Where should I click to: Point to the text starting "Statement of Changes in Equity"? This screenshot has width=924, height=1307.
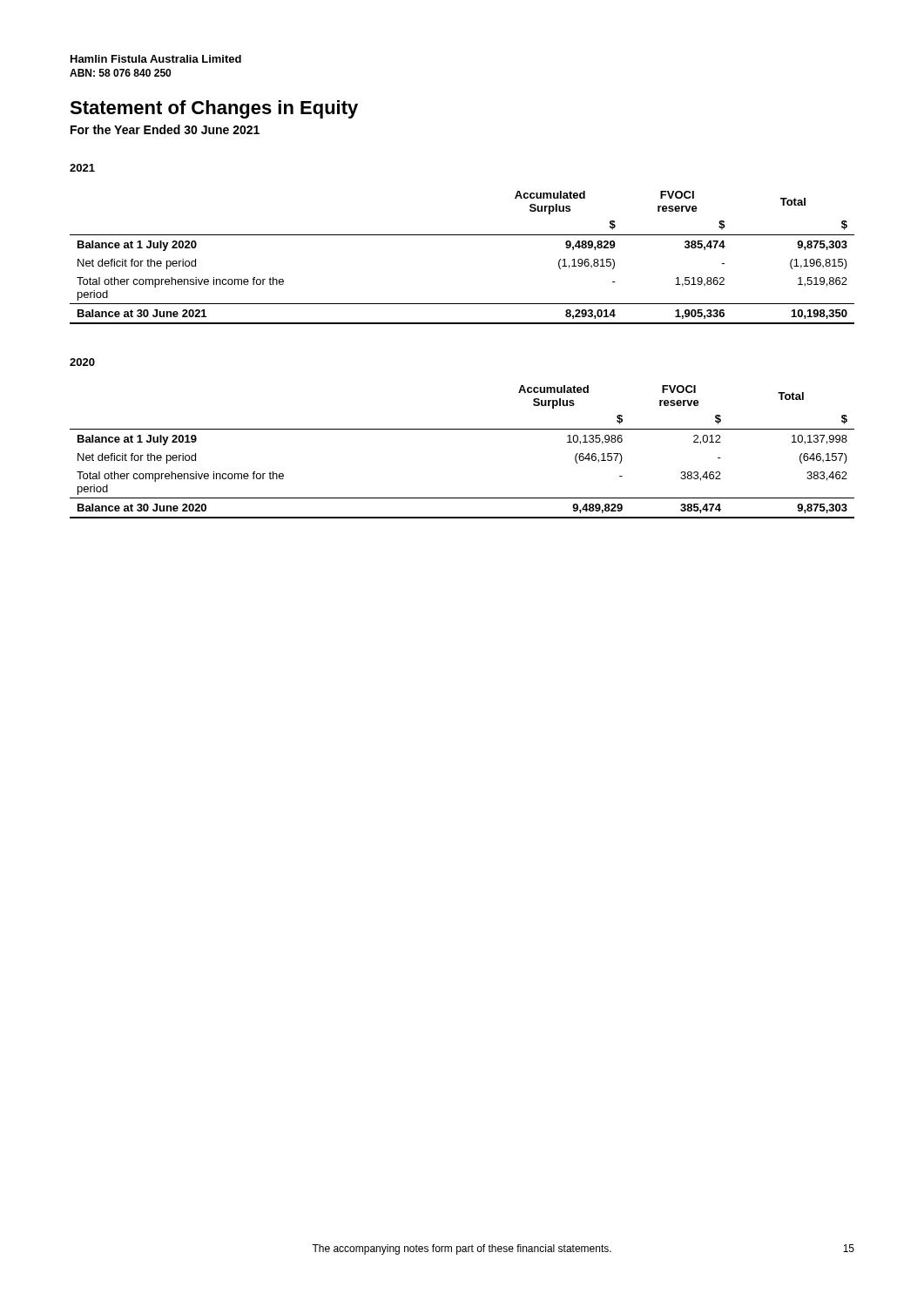pos(214,108)
